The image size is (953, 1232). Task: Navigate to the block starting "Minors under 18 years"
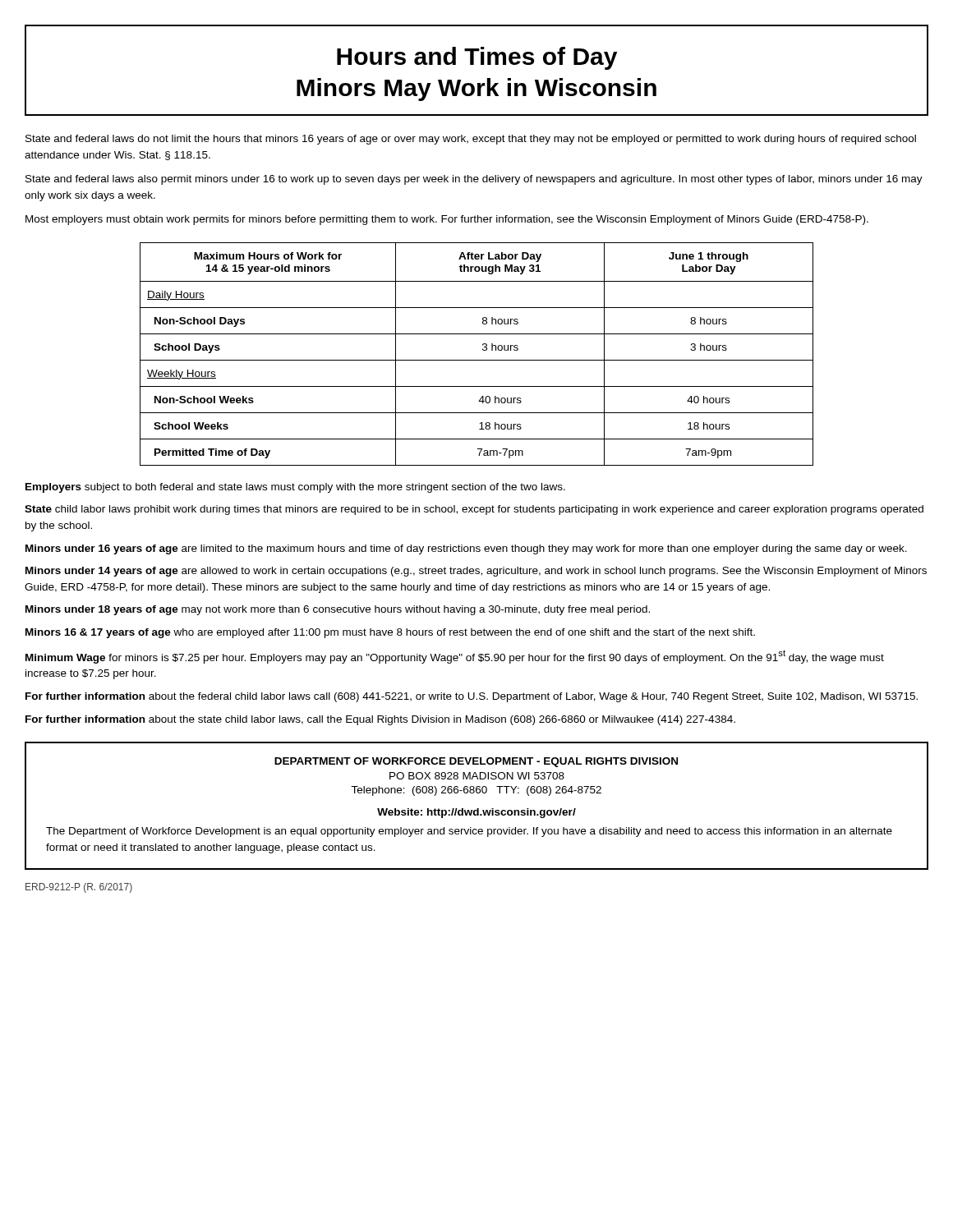point(338,609)
